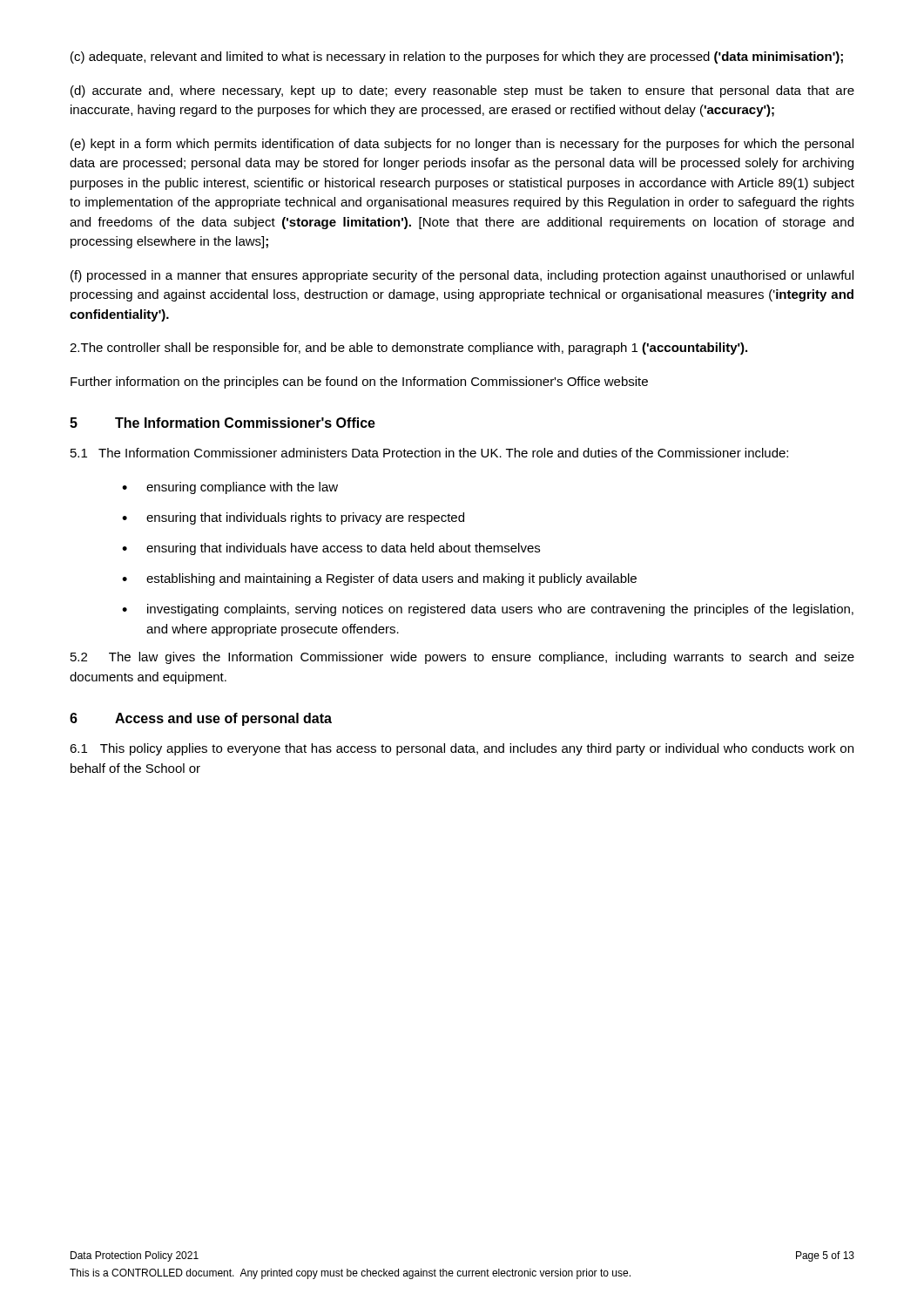The image size is (924, 1307).
Task: Find the passage starting "(d) accurate and, where necessary, kept"
Action: (462, 100)
